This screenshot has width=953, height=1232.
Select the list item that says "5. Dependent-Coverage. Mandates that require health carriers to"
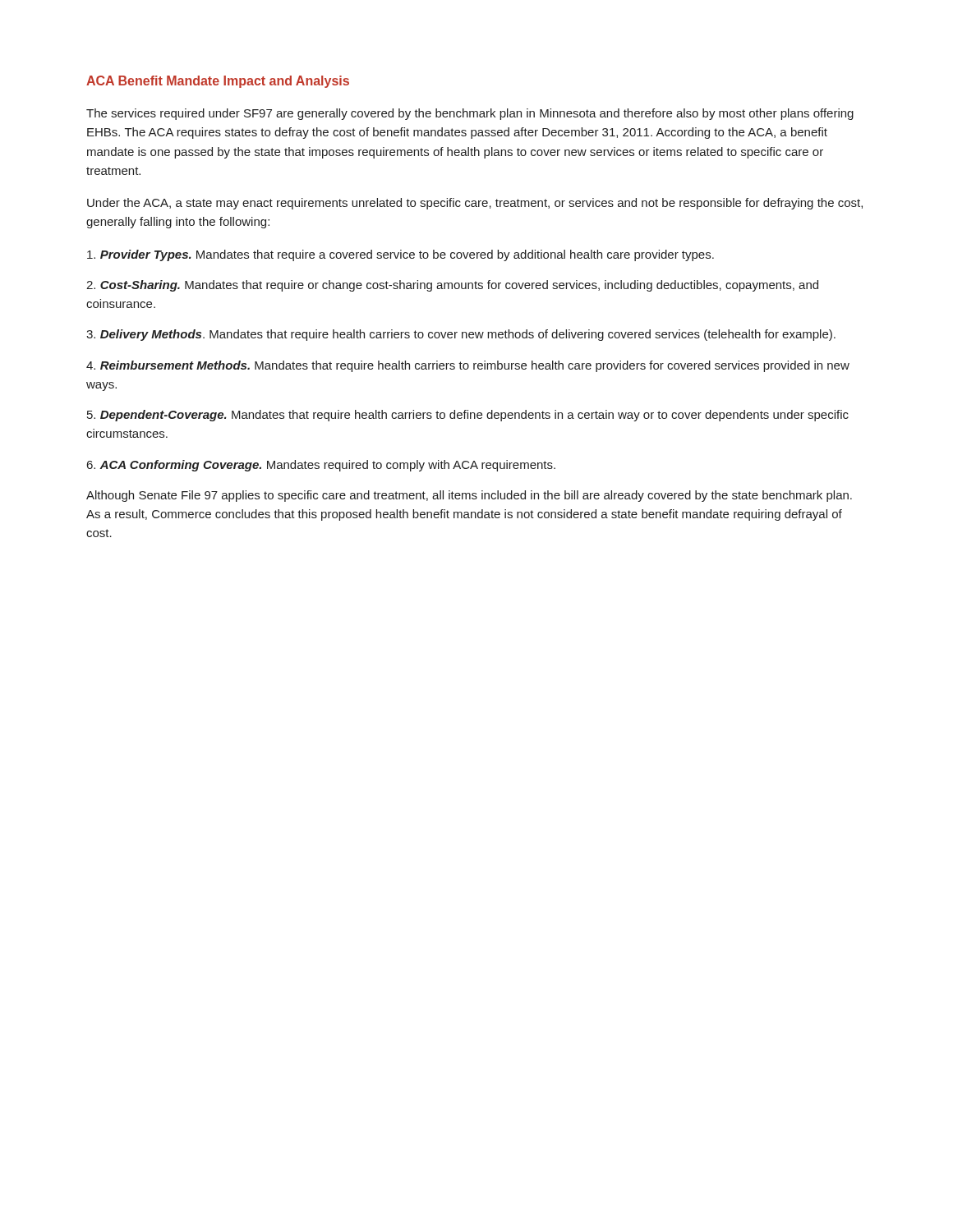click(x=467, y=424)
